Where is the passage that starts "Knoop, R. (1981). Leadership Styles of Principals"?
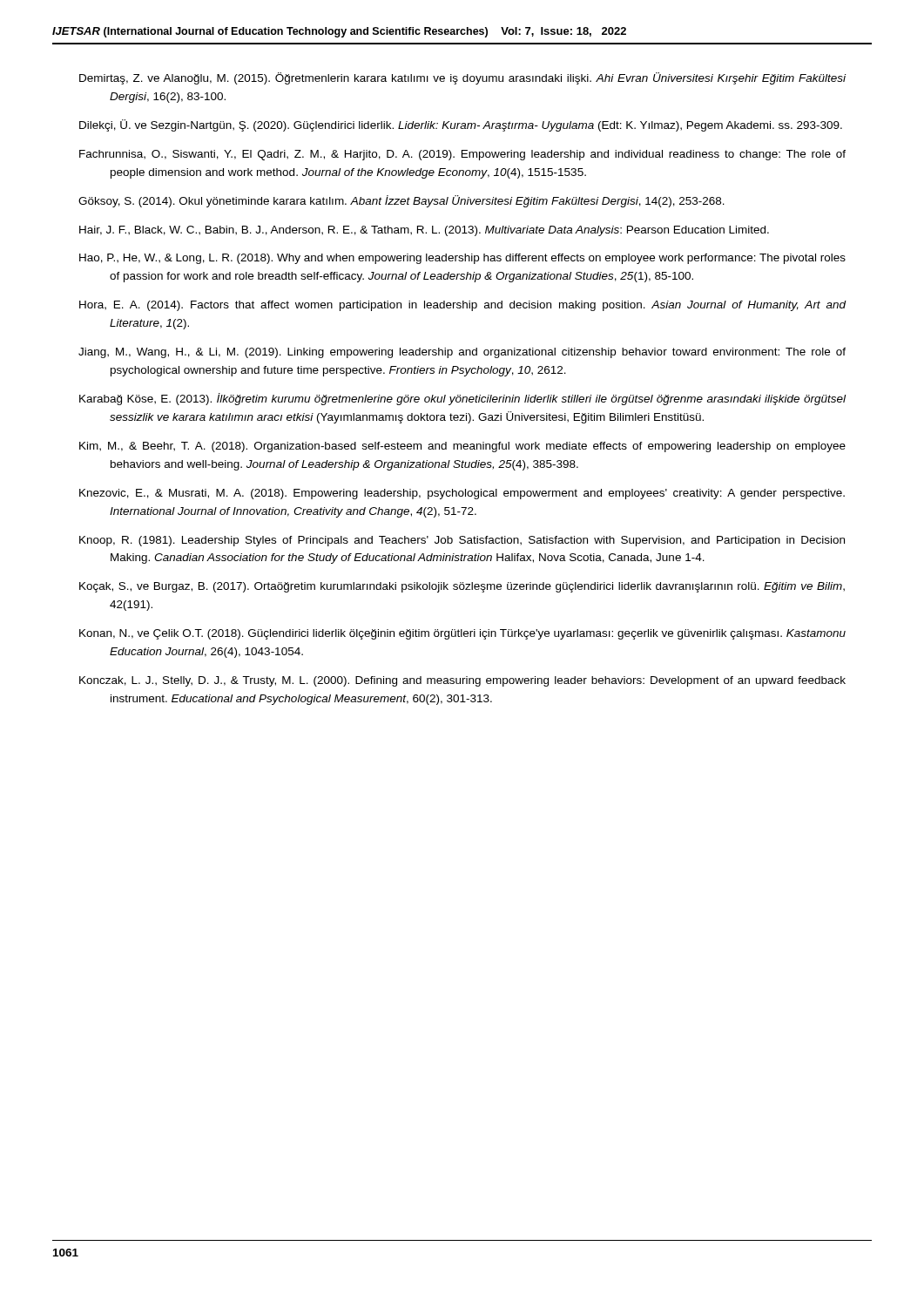The image size is (924, 1307). click(462, 548)
